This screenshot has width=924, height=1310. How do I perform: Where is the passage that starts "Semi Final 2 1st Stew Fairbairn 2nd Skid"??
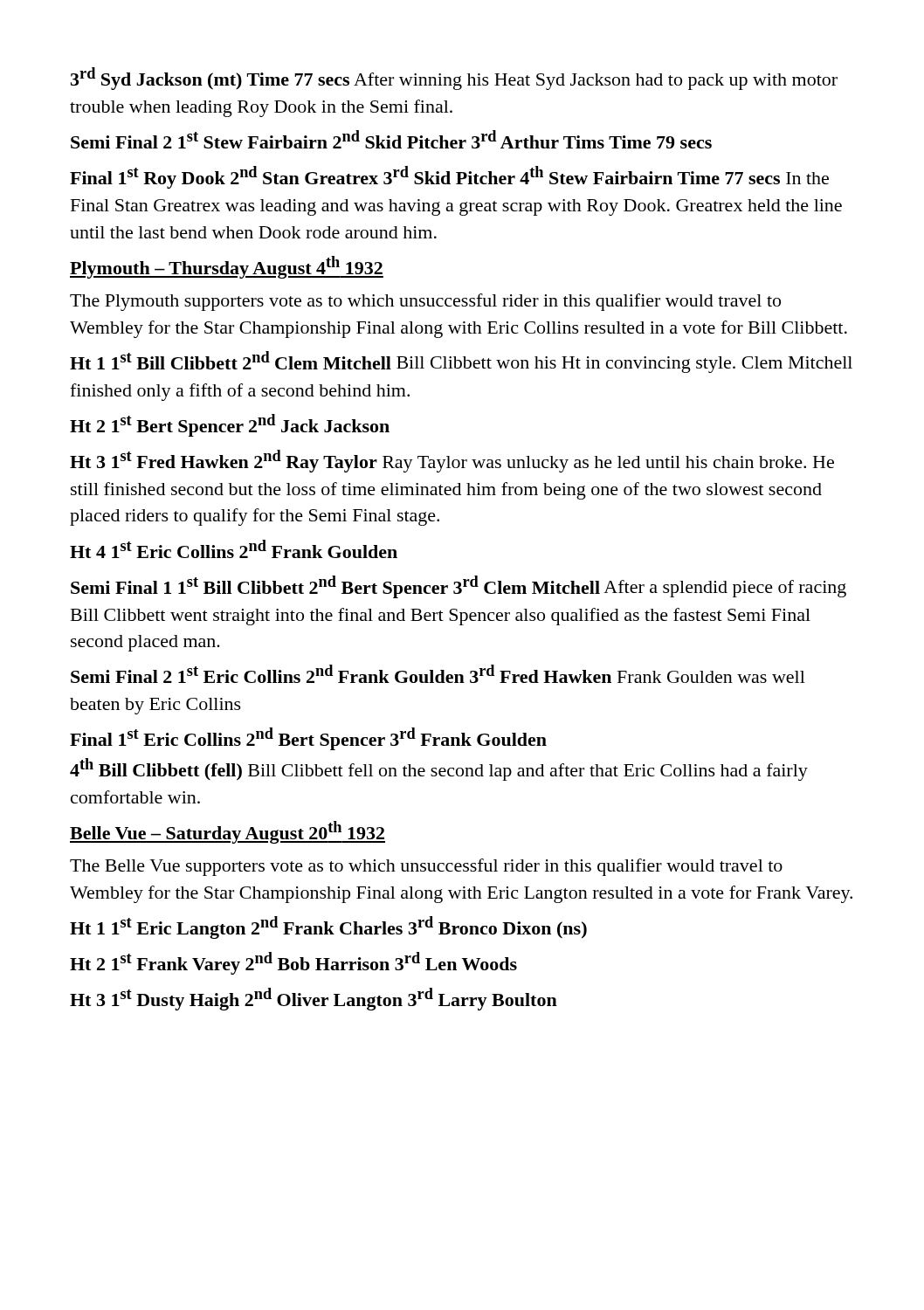[x=391, y=140]
